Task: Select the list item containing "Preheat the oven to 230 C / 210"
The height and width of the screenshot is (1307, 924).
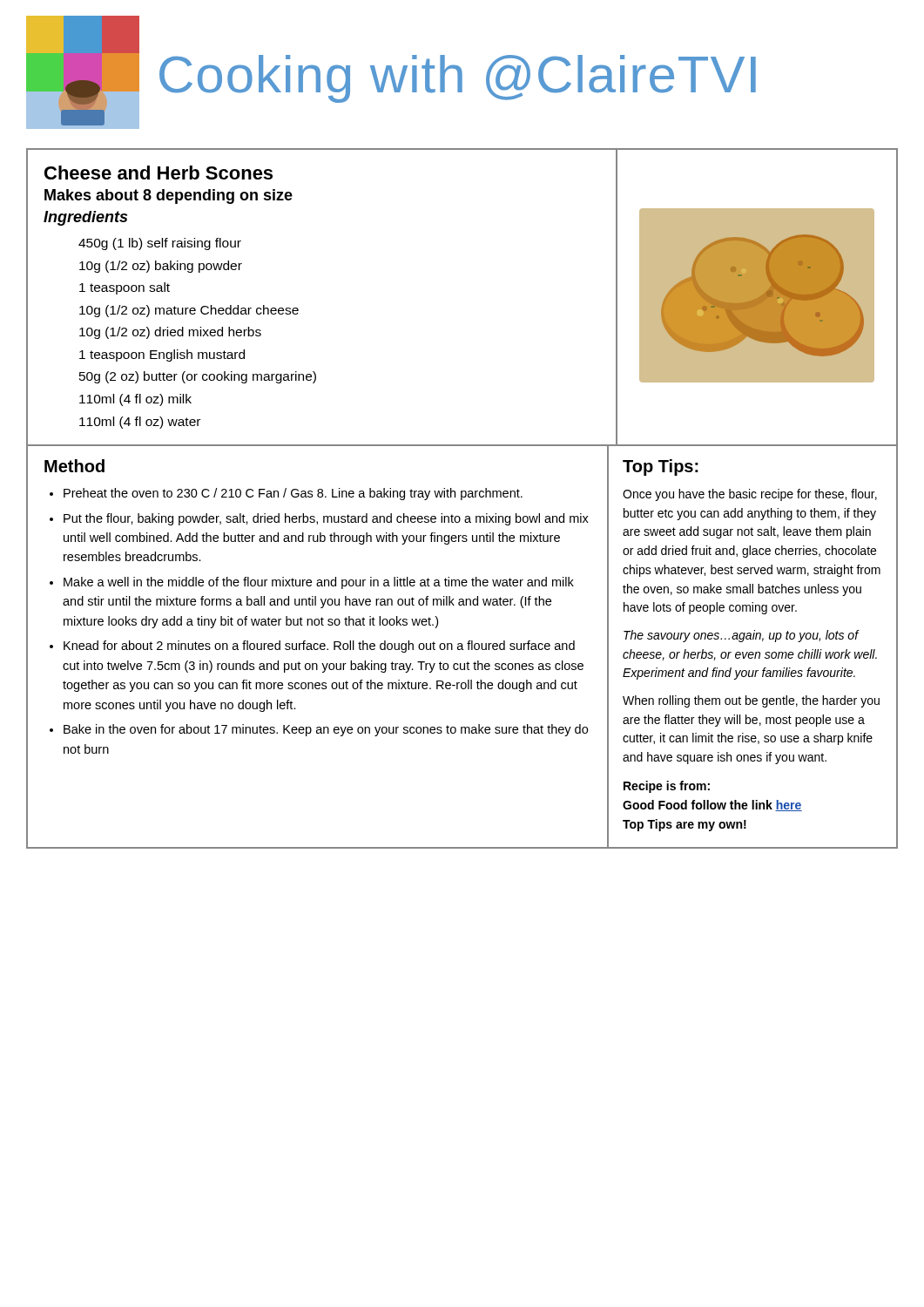Action: click(293, 493)
